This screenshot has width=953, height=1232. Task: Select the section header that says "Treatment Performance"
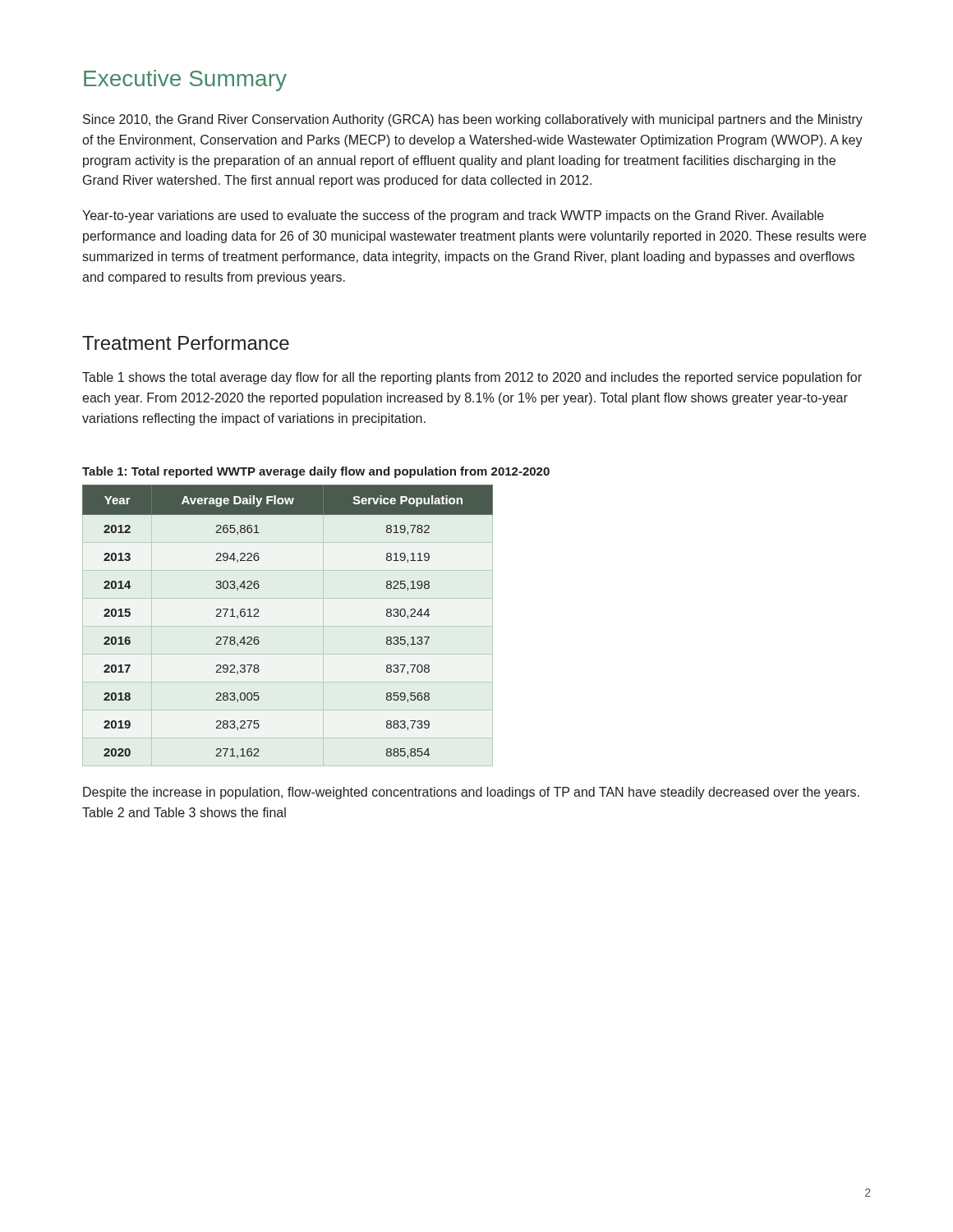click(186, 344)
